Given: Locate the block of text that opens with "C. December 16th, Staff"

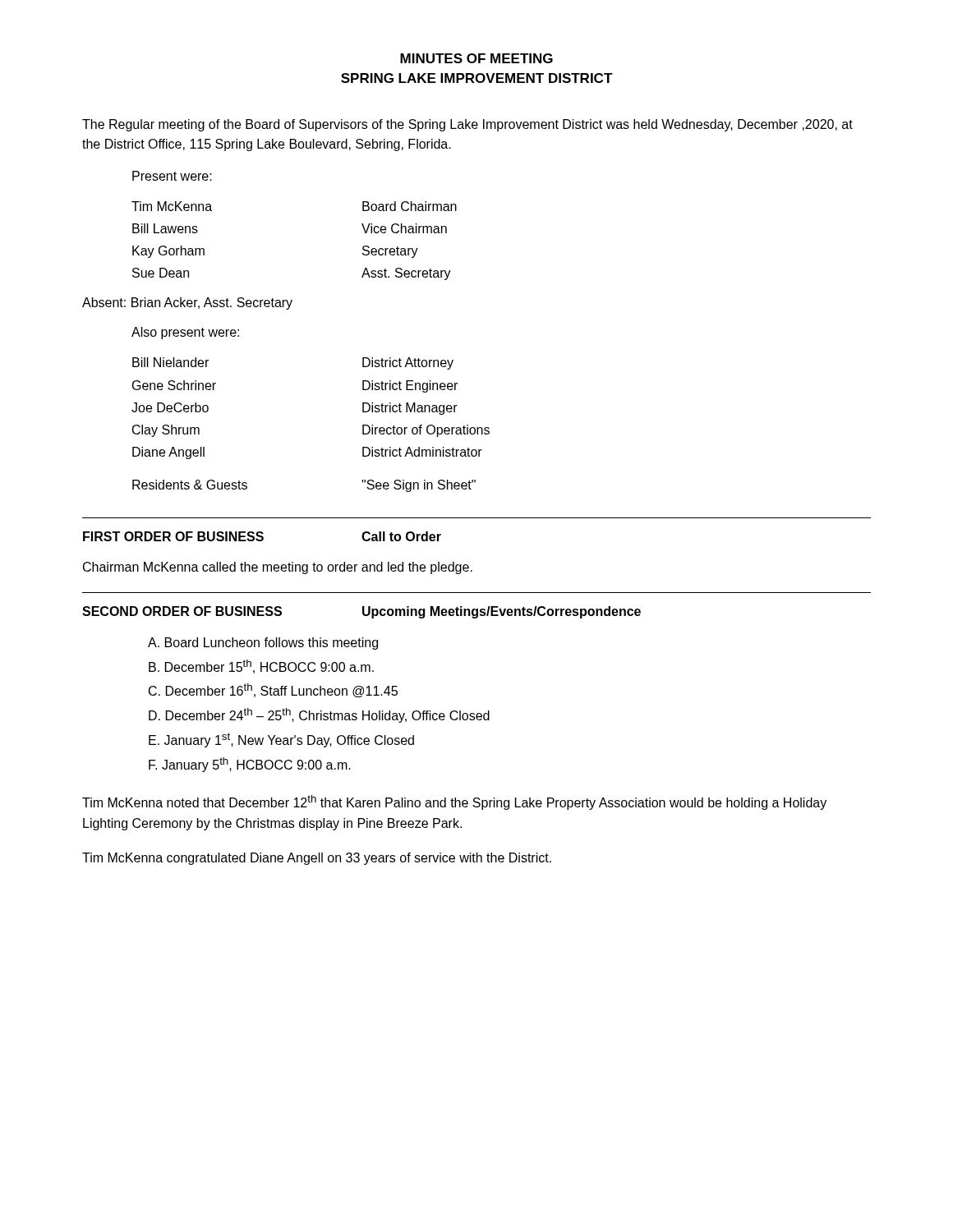Looking at the screenshot, I should [x=273, y=690].
